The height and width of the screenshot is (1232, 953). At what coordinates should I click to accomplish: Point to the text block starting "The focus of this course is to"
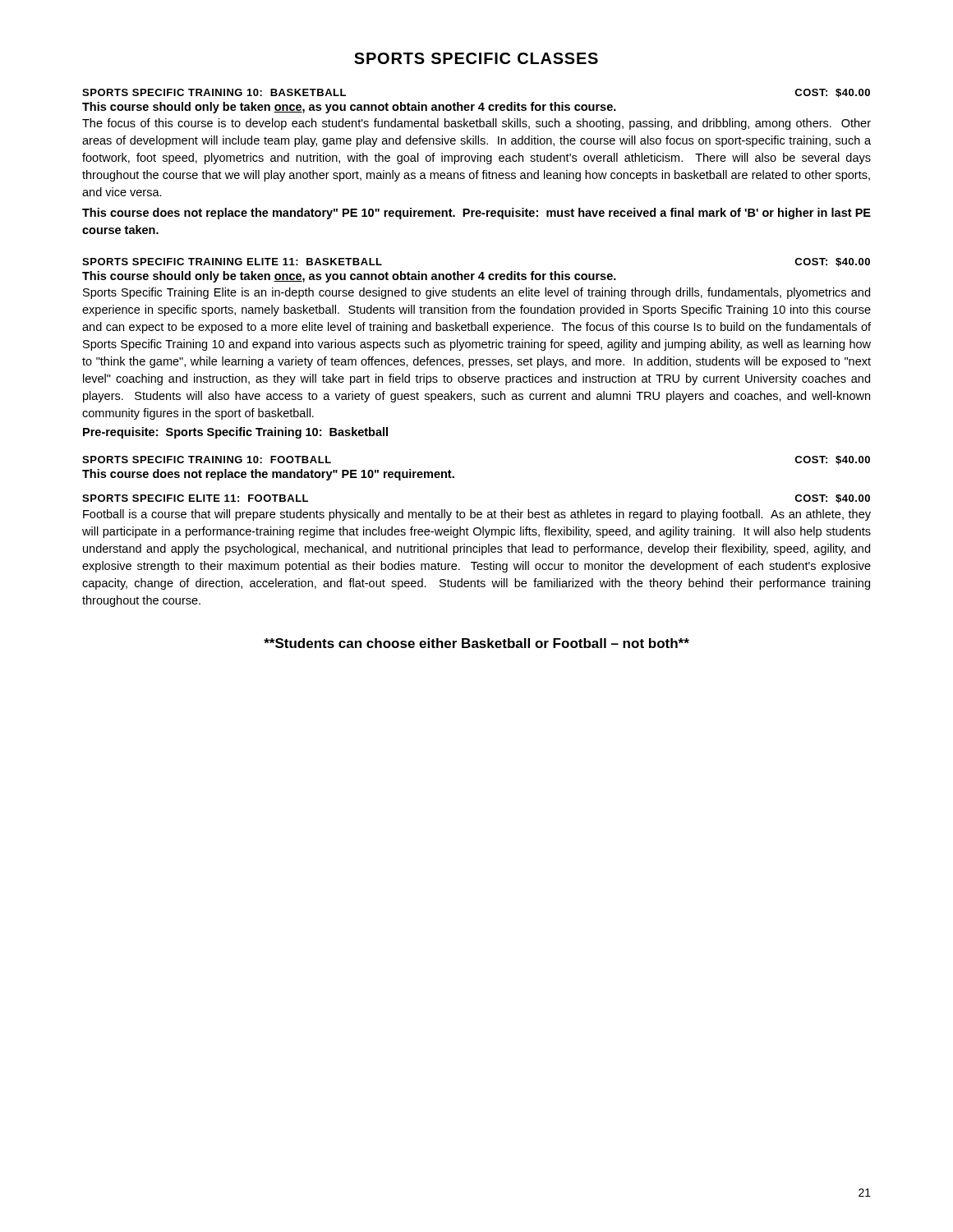(x=476, y=158)
